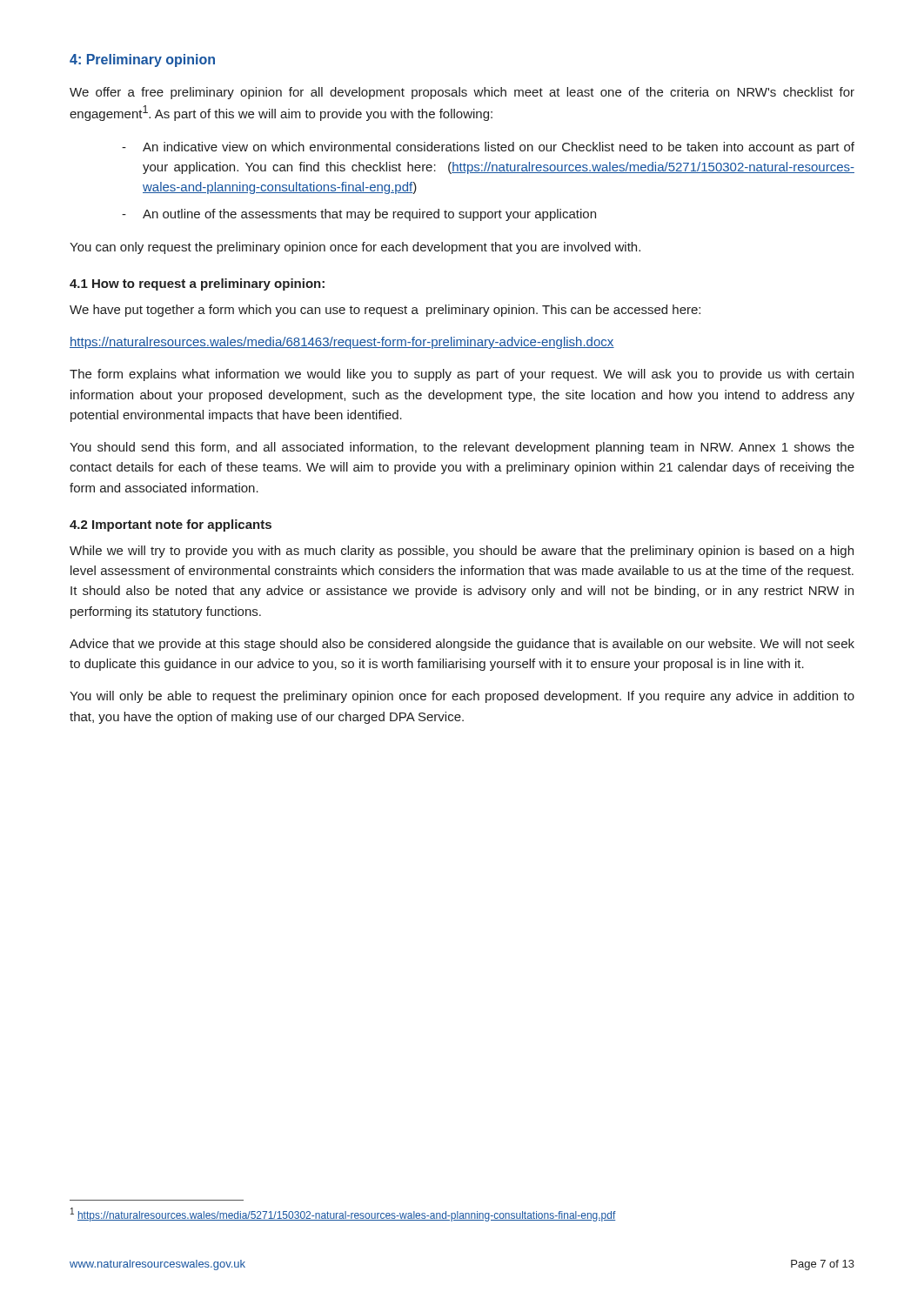The height and width of the screenshot is (1305, 924).
Task: Find the element starting "While we will try to provide you"
Action: pyautogui.click(x=462, y=580)
